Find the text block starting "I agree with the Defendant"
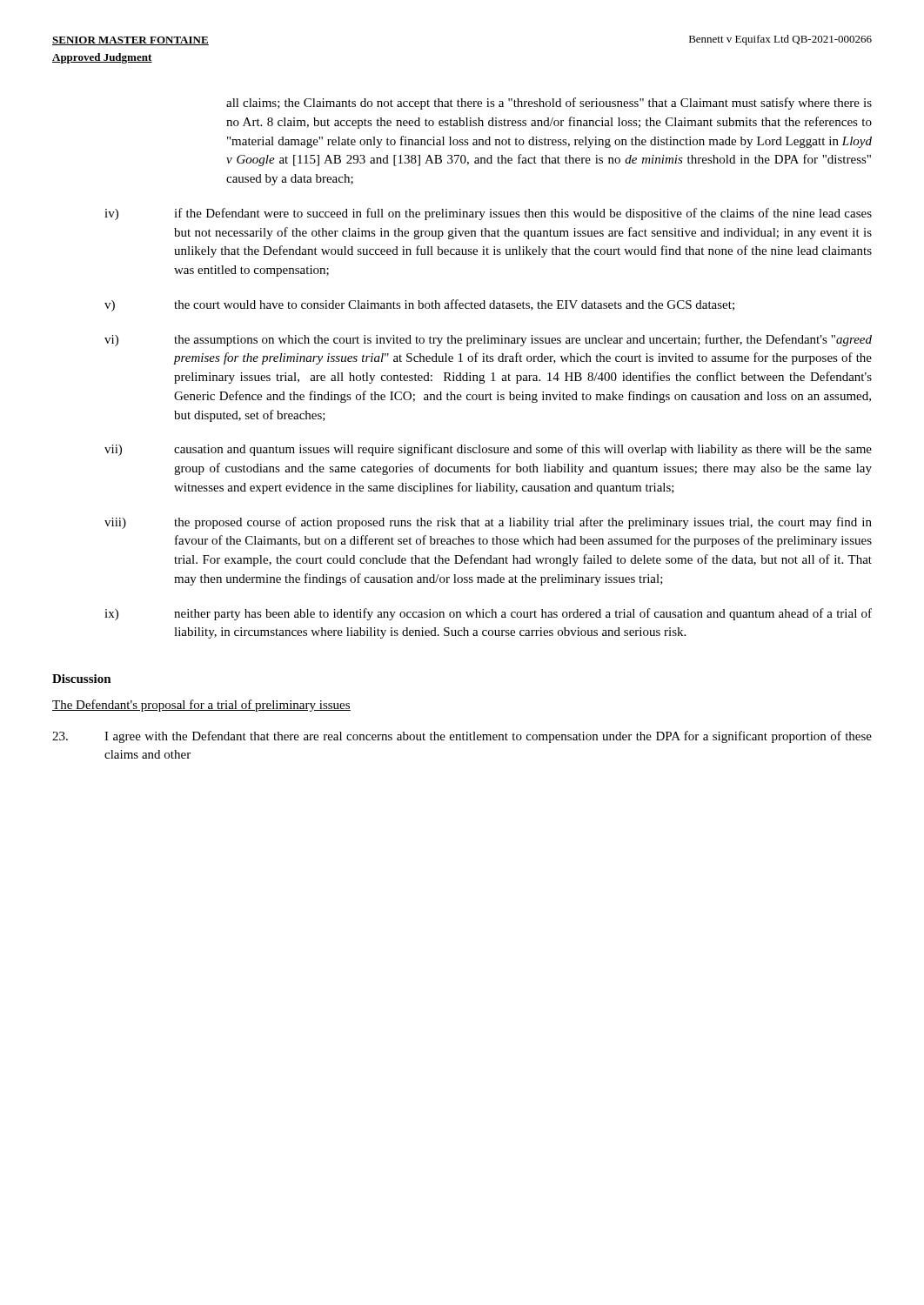The image size is (924, 1305). (x=462, y=746)
